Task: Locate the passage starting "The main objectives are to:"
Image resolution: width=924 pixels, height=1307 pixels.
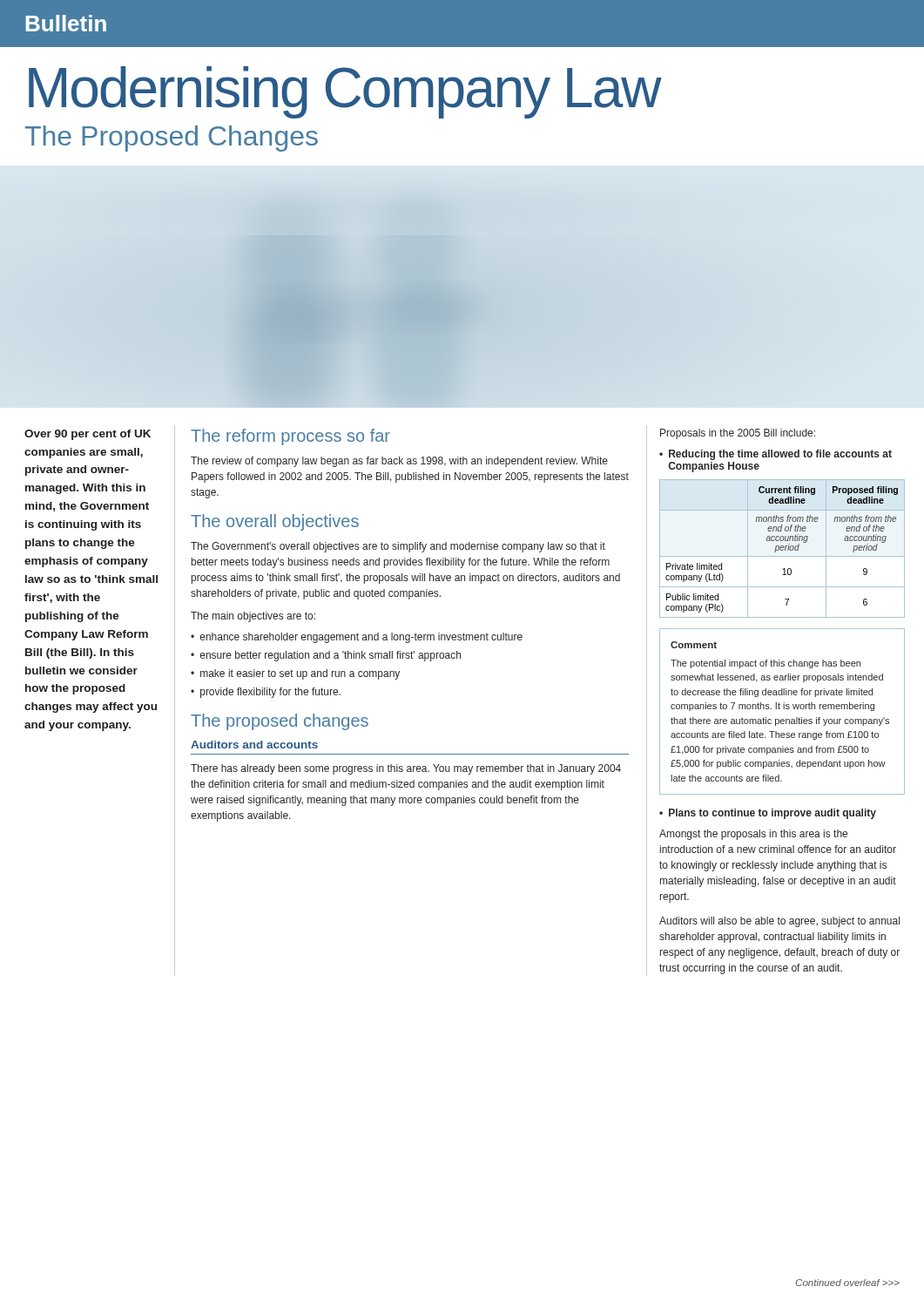Action: pos(253,616)
